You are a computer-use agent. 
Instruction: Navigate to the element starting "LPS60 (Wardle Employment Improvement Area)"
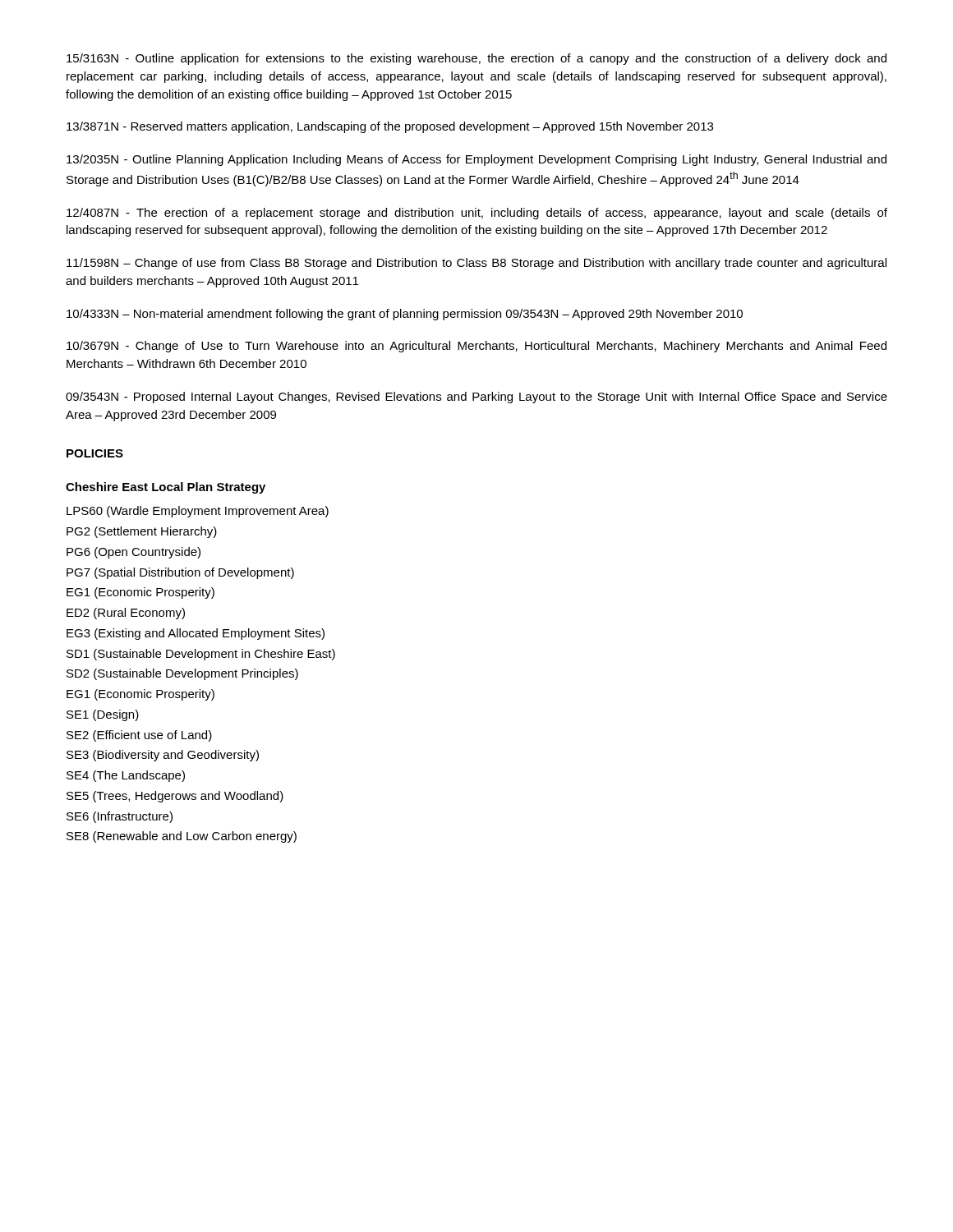[x=197, y=511]
